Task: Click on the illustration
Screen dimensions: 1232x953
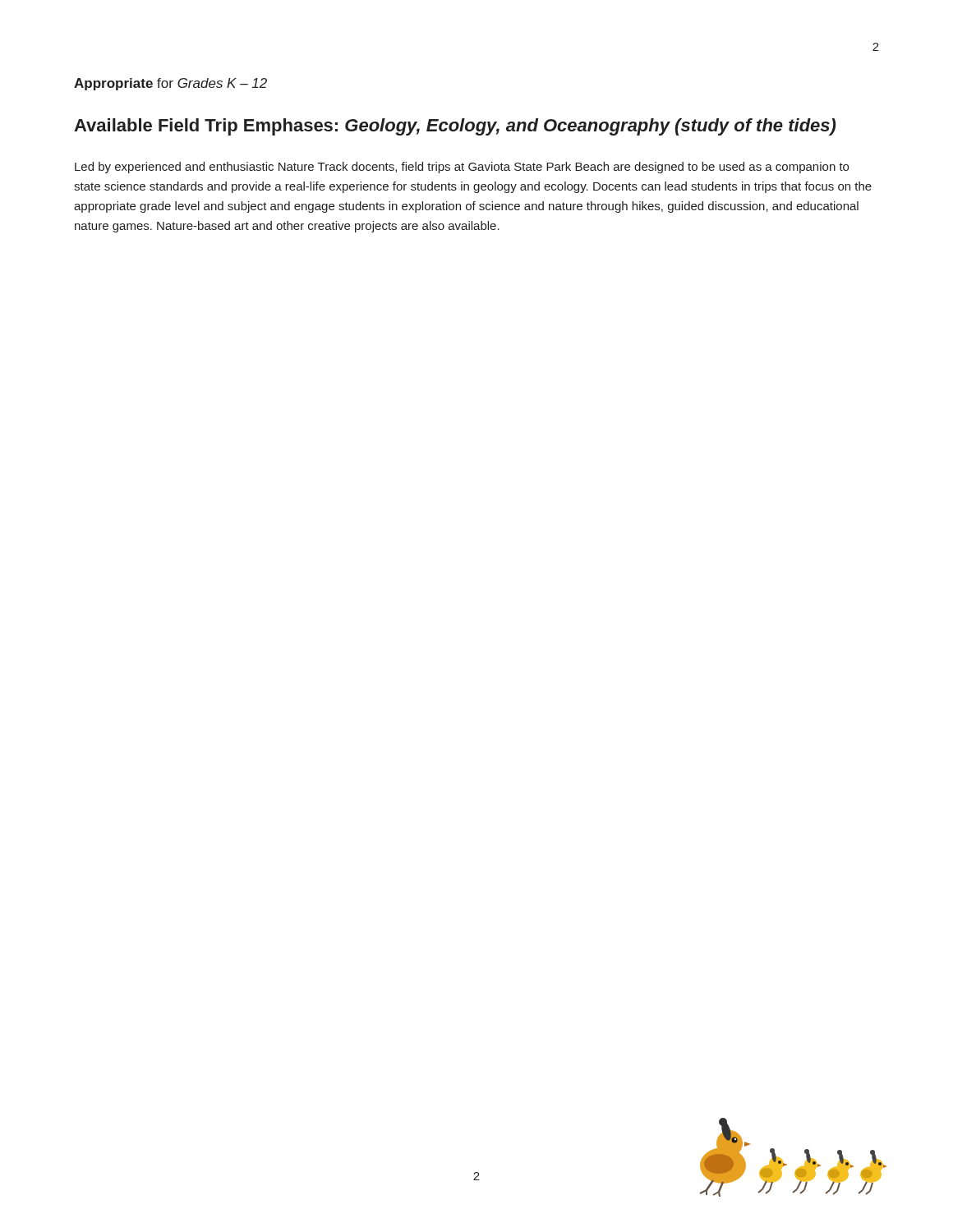Action: pyautogui.click(x=780, y=1149)
